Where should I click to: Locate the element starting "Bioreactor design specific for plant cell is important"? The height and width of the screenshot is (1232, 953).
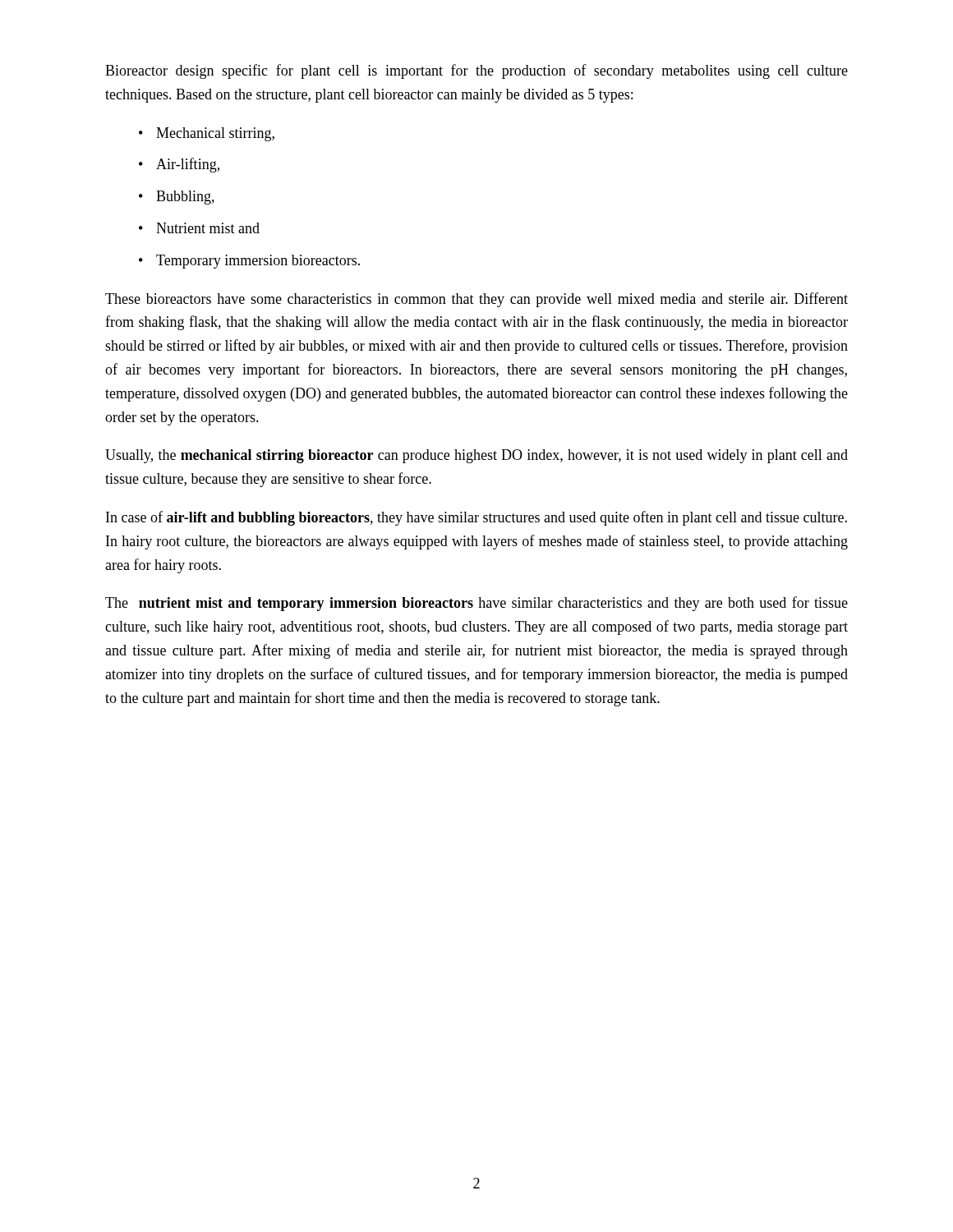coord(476,82)
